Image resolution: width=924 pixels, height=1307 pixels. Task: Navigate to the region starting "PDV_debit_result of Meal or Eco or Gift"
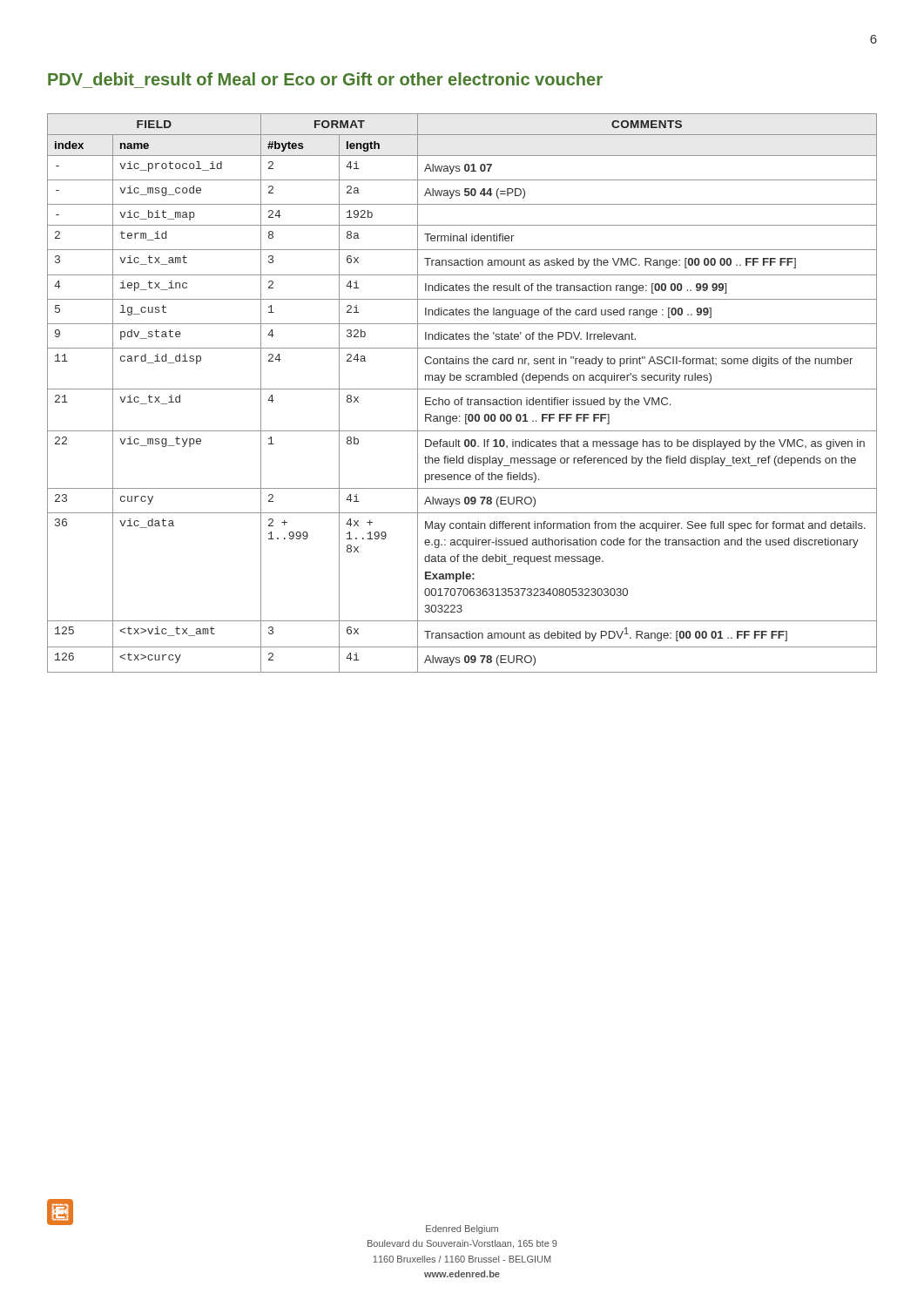point(462,80)
